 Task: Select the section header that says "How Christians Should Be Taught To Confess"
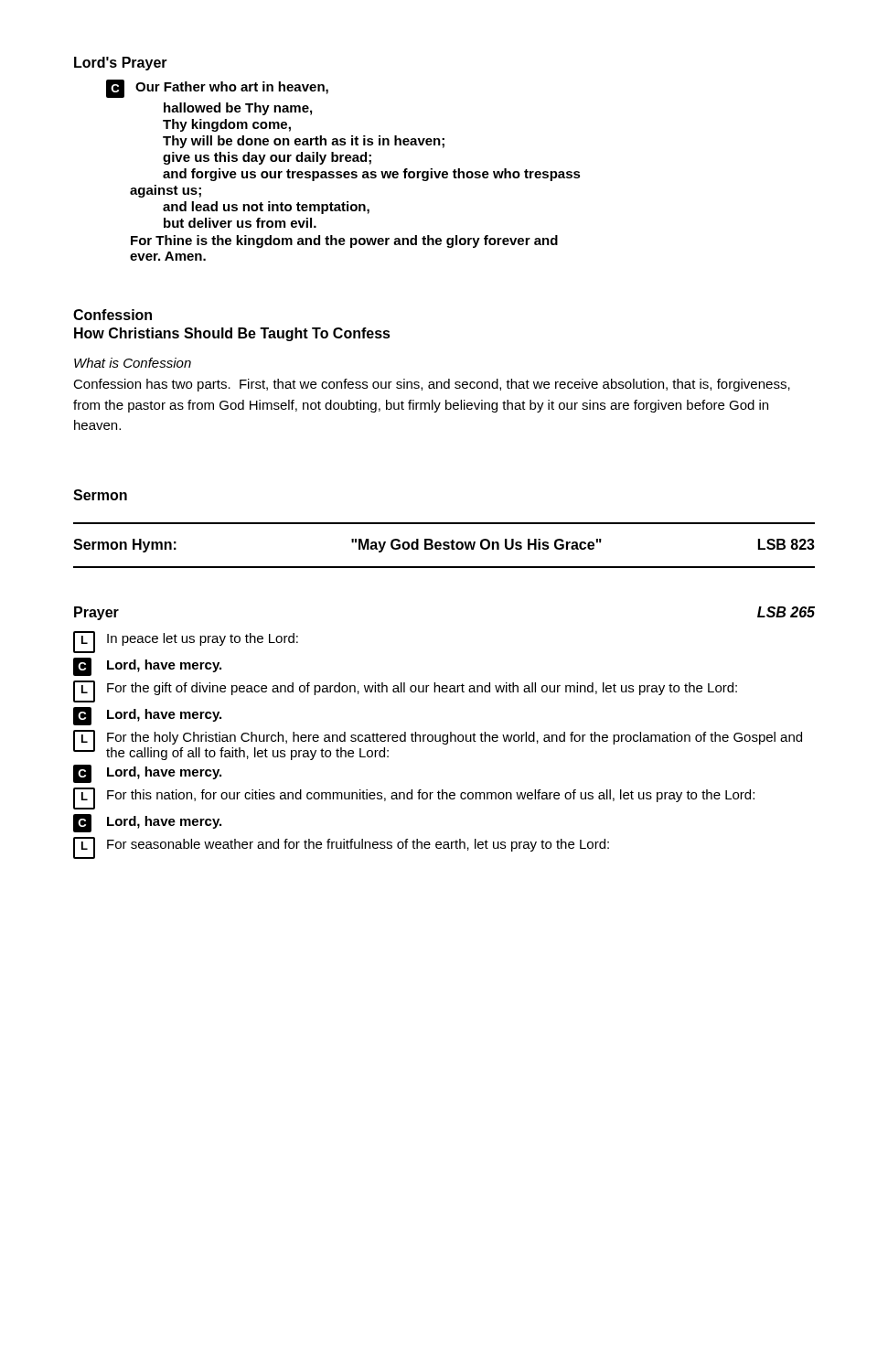coord(232,333)
